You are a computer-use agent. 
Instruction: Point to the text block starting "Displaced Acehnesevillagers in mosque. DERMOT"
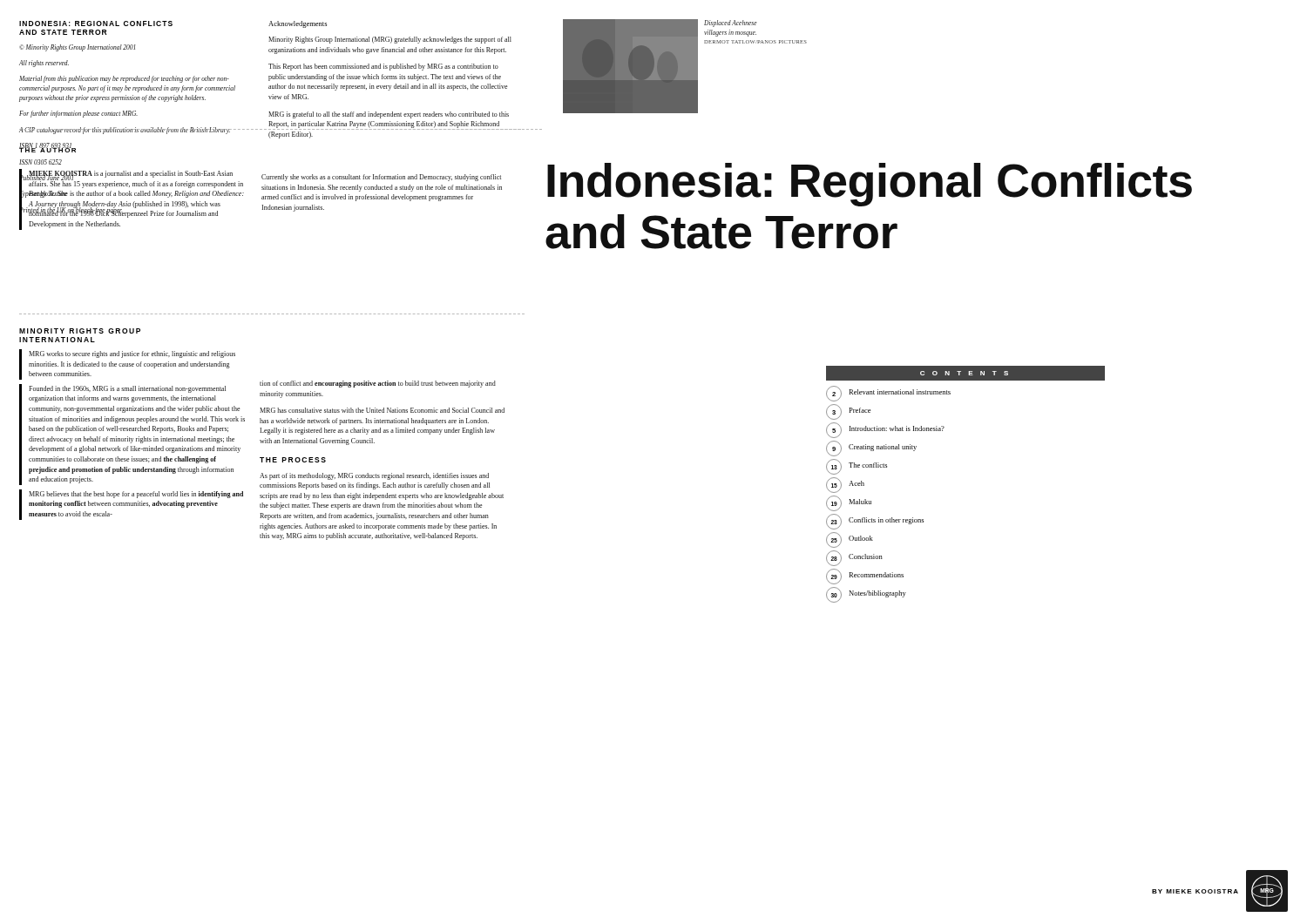785,33
